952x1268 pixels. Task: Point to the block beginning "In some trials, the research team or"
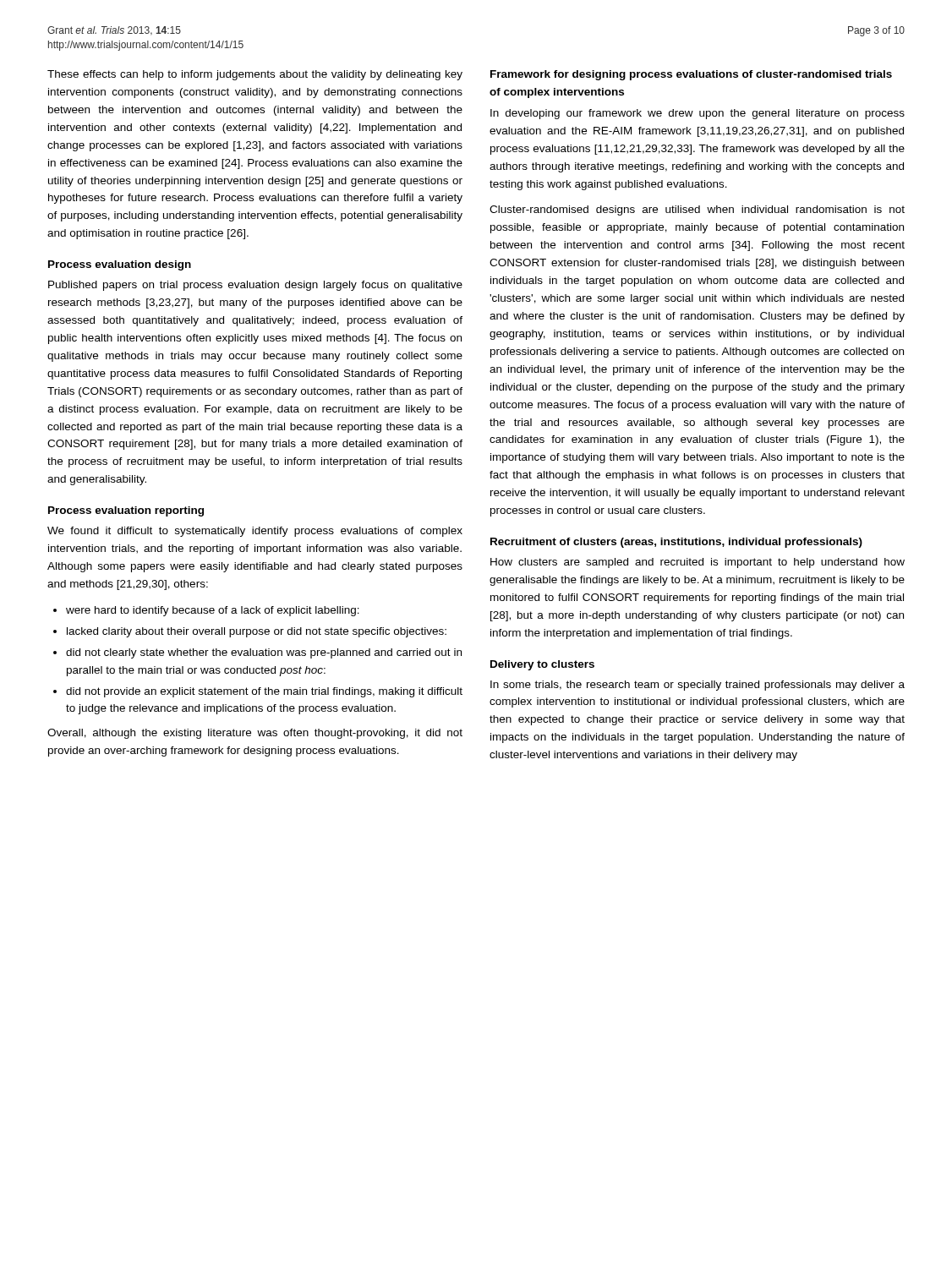(x=697, y=720)
